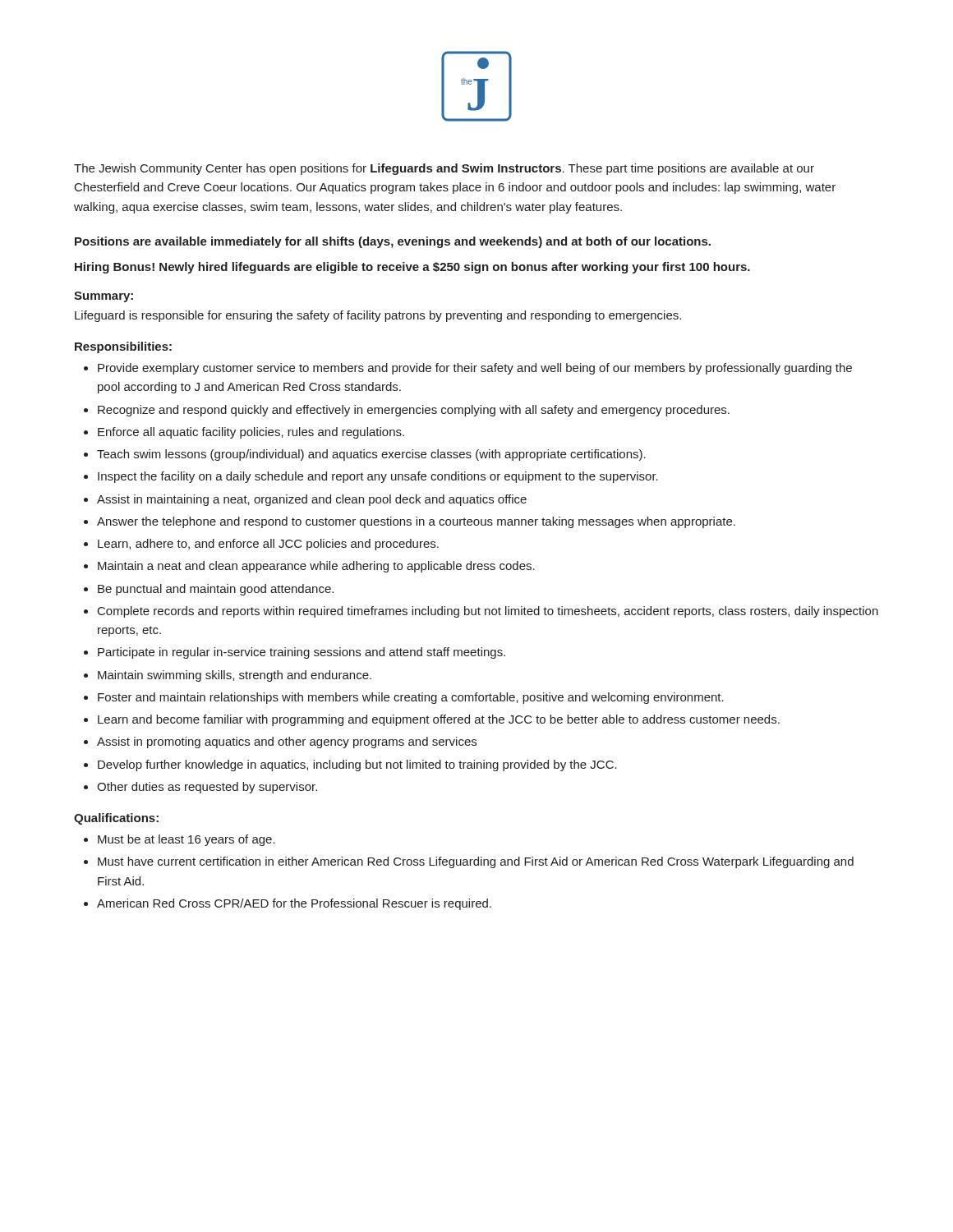Locate the list item that reads "Maintain a neat and clean appearance while"
The height and width of the screenshot is (1232, 953).
coord(316,566)
